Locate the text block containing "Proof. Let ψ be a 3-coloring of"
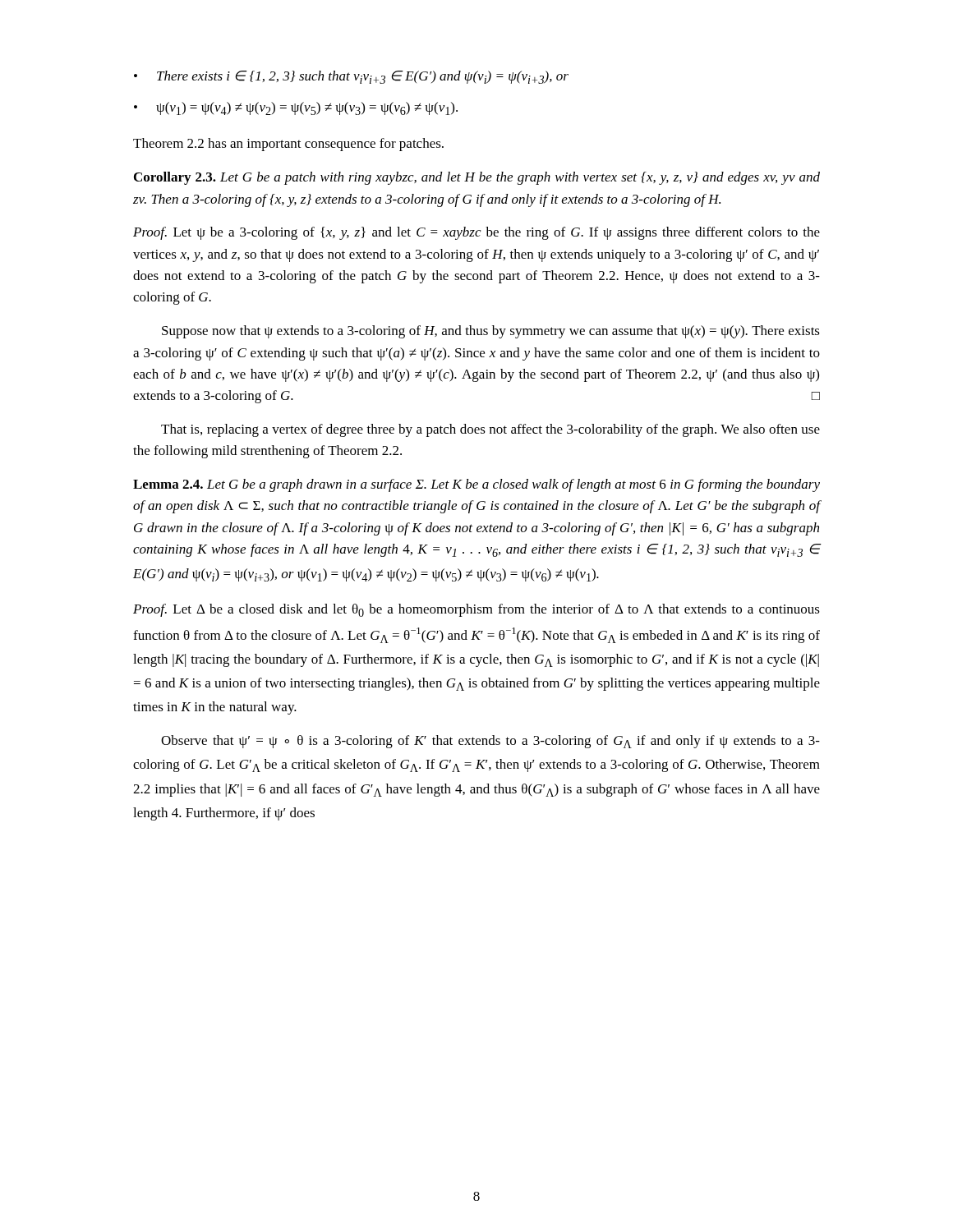This screenshot has height=1232, width=953. (x=476, y=315)
